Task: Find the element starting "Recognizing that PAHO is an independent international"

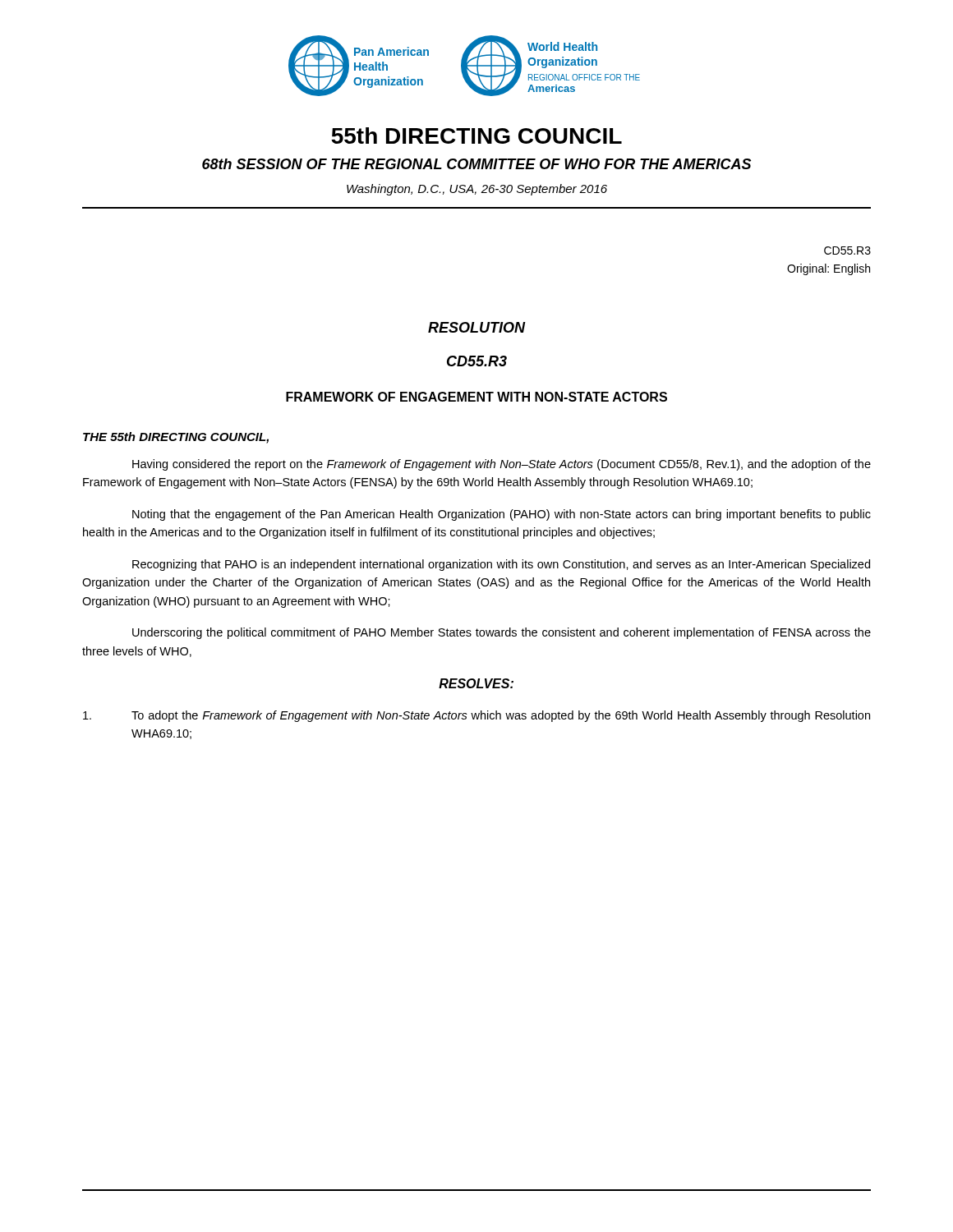Action: [476, 582]
